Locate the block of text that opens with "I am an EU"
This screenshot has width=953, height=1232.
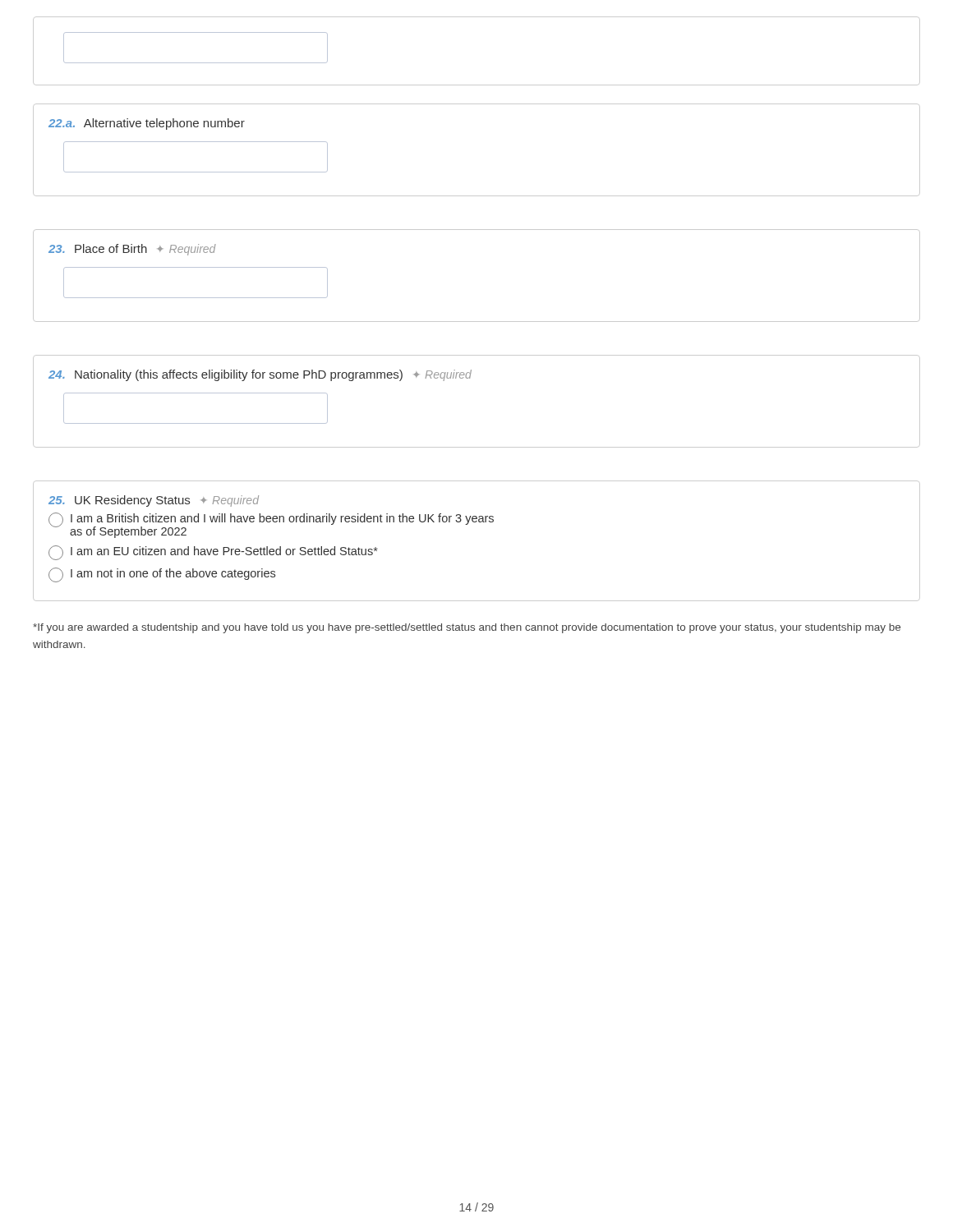tap(213, 552)
